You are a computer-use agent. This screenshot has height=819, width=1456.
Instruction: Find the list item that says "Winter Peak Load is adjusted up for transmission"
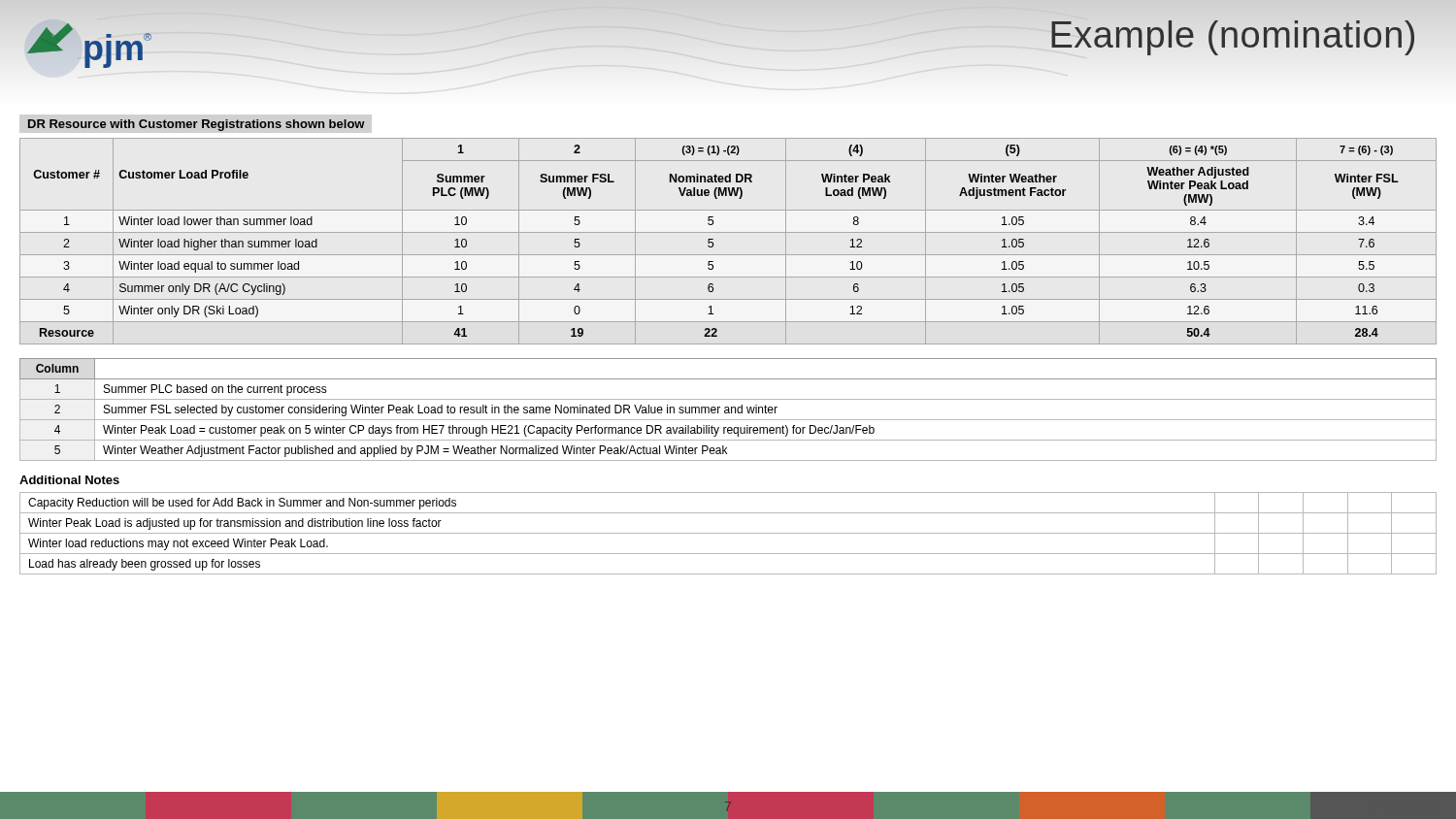click(x=728, y=523)
